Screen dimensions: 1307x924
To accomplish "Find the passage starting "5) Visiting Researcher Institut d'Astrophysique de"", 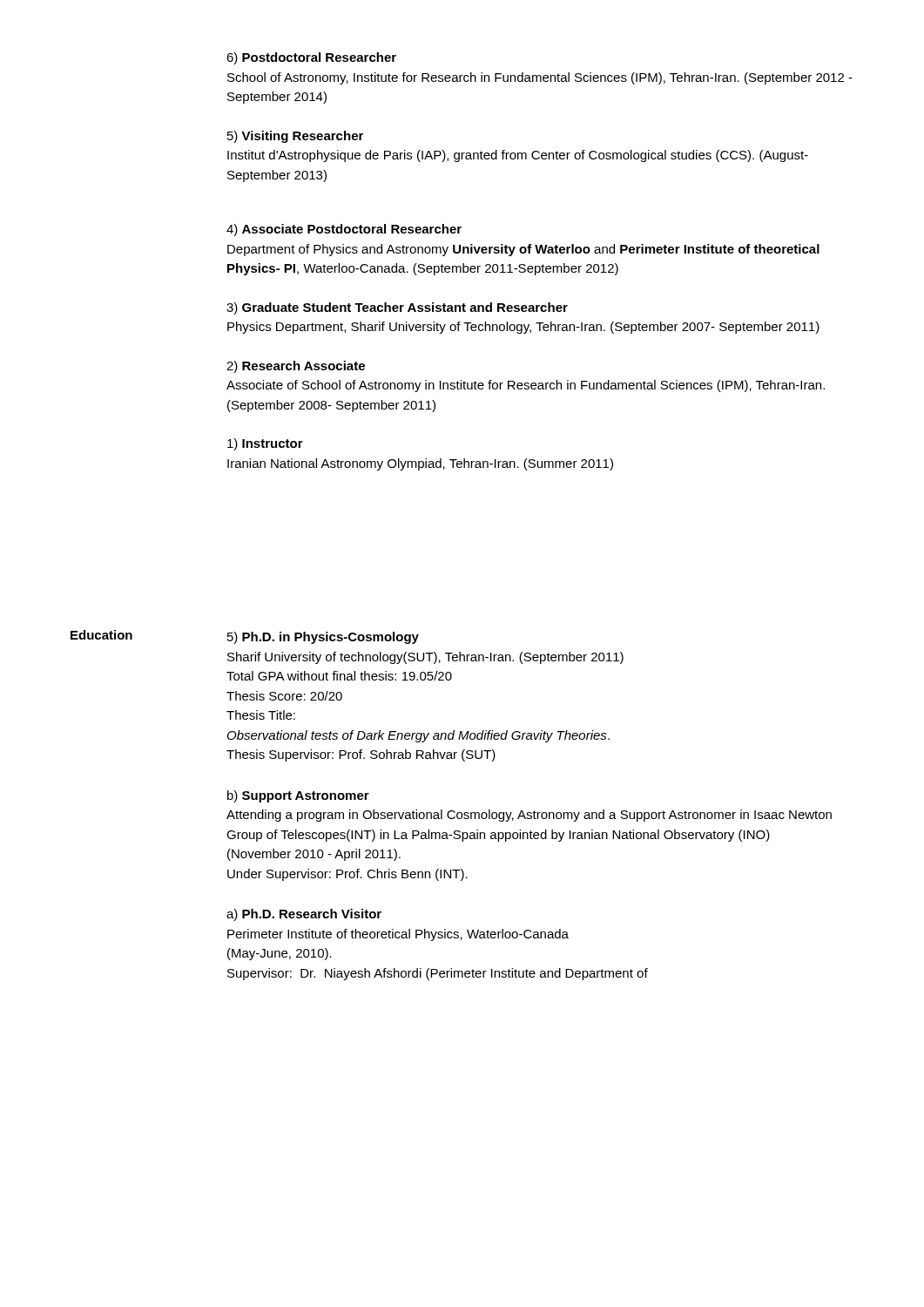I will click(517, 155).
